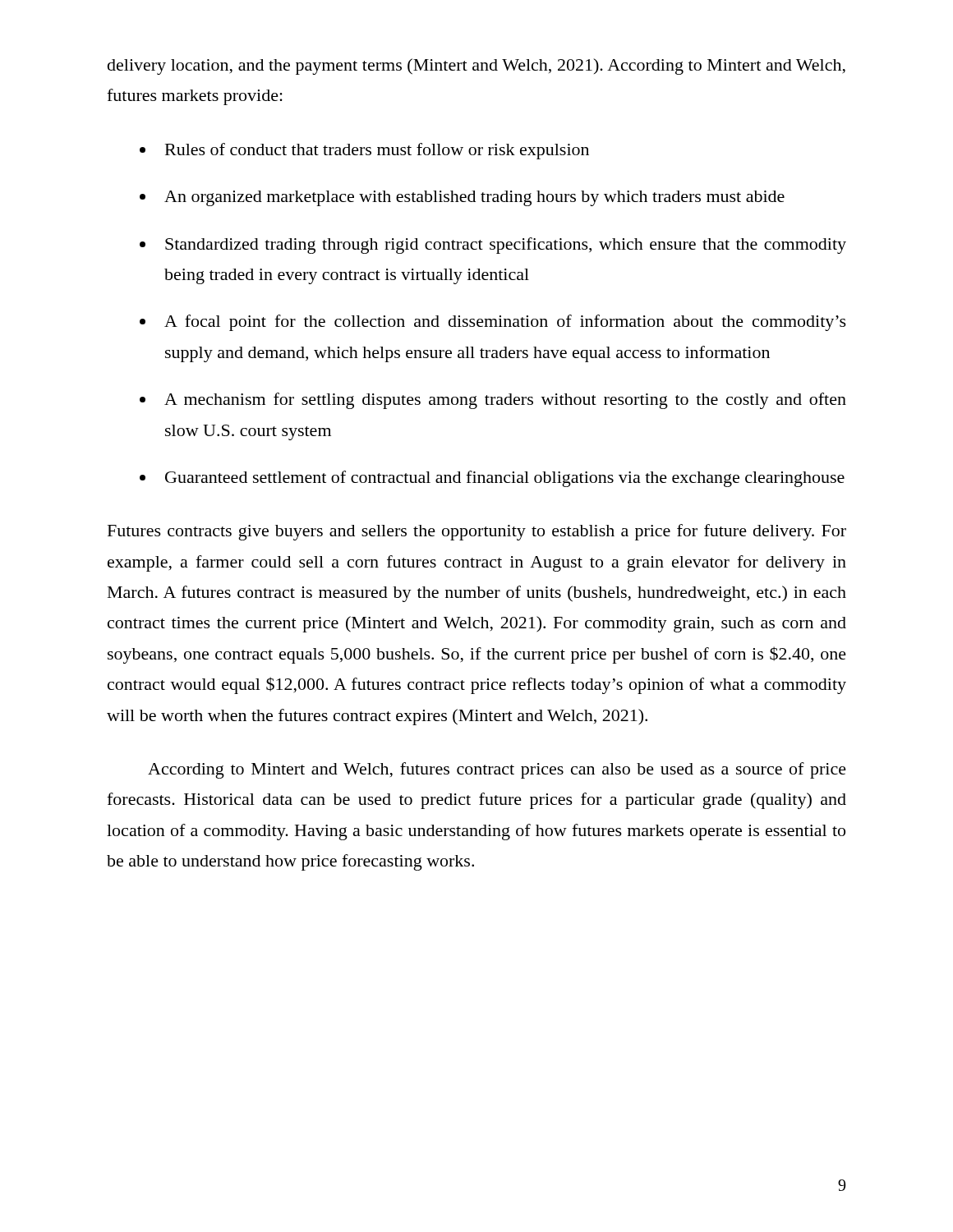This screenshot has width=953, height=1232.
Task: Select the list item containing "An organized marketplace with"
Action: click(475, 196)
